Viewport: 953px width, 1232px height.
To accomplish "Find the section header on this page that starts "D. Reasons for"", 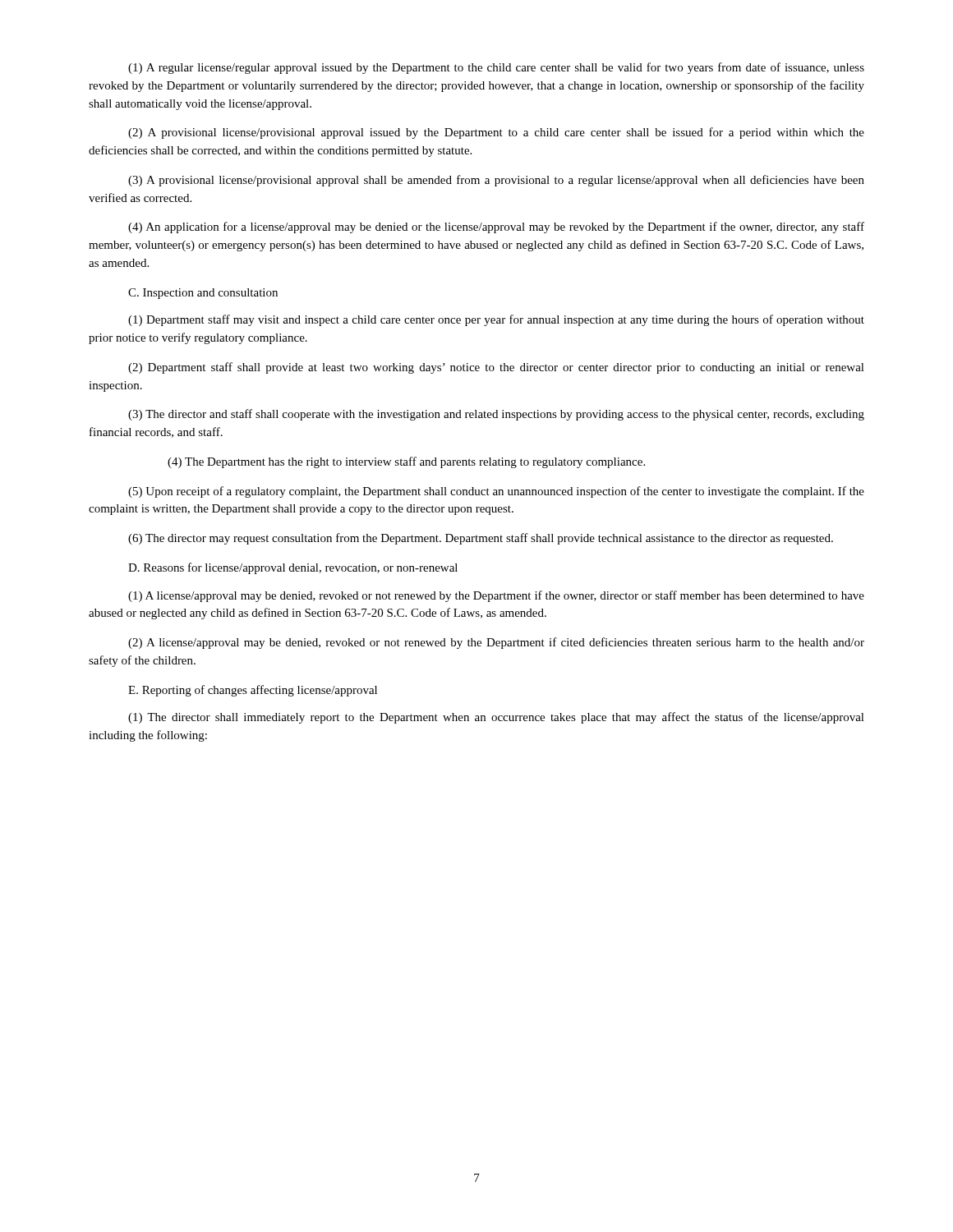I will (293, 567).
